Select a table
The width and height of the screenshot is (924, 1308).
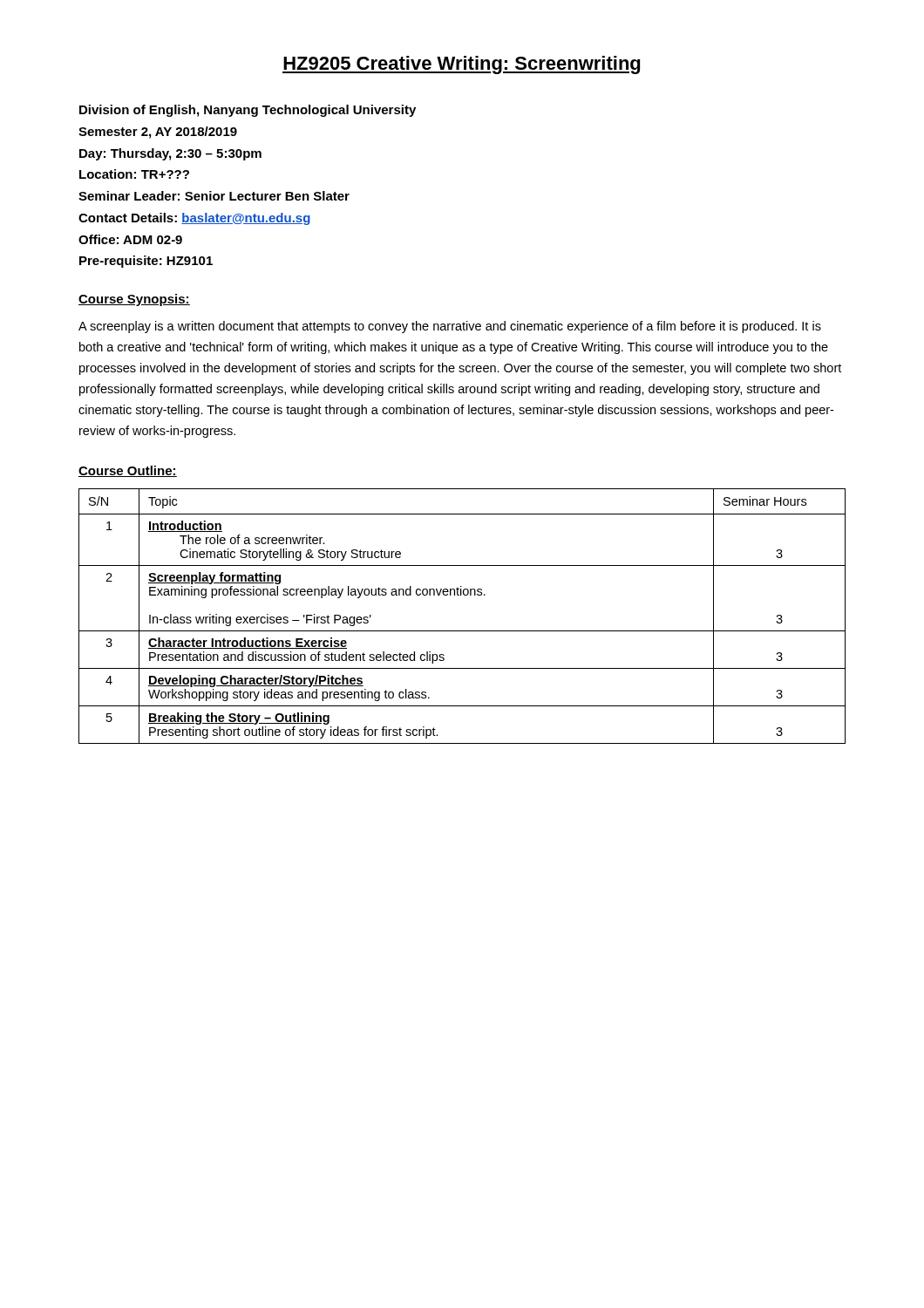[x=462, y=616]
